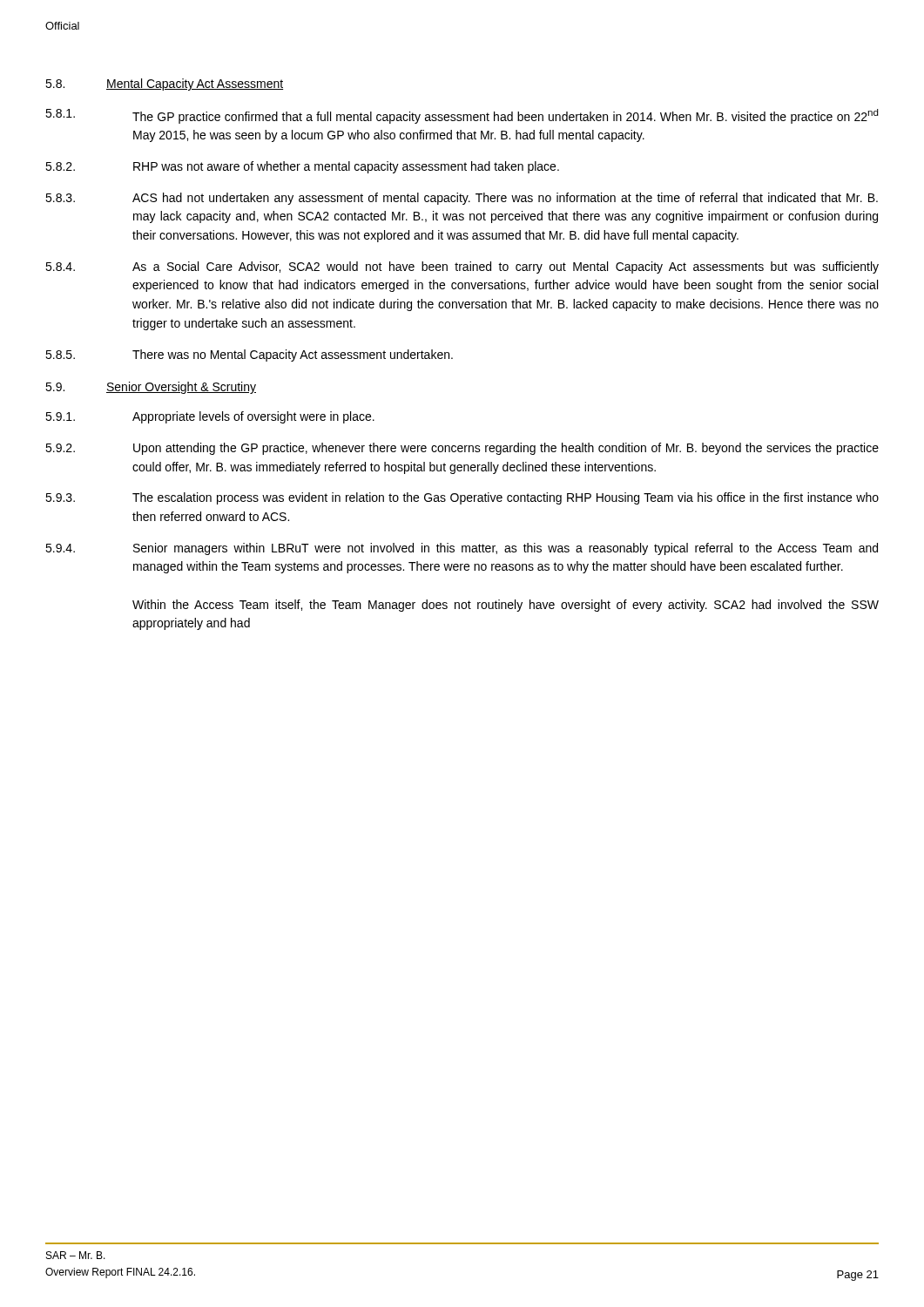Select the block starting "5.8.2. RHP was"
This screenshot has width=924, height=1307.
click(x=462, y=167)
